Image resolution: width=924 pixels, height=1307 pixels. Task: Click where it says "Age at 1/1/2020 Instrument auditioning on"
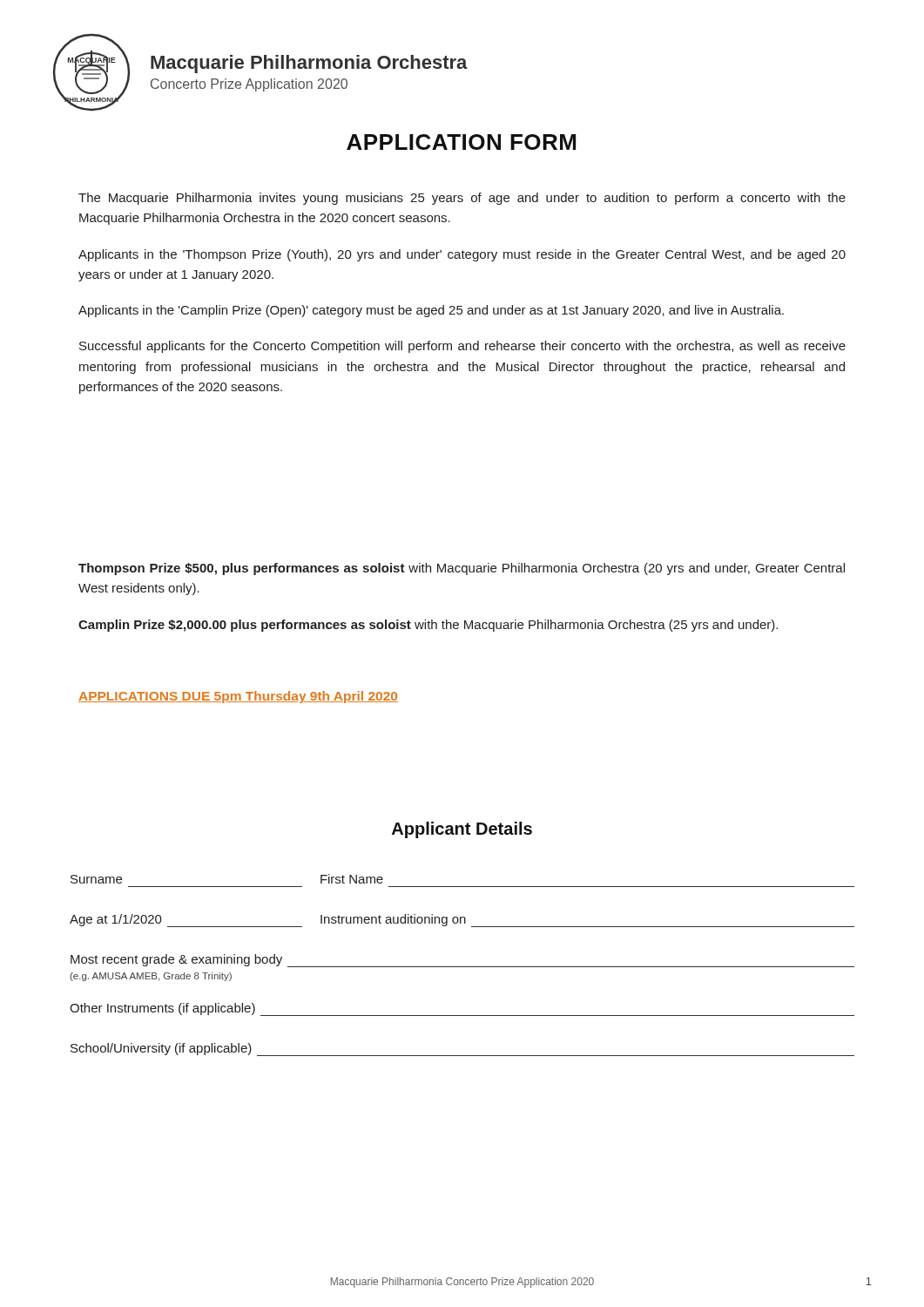(x=462, y=919)
